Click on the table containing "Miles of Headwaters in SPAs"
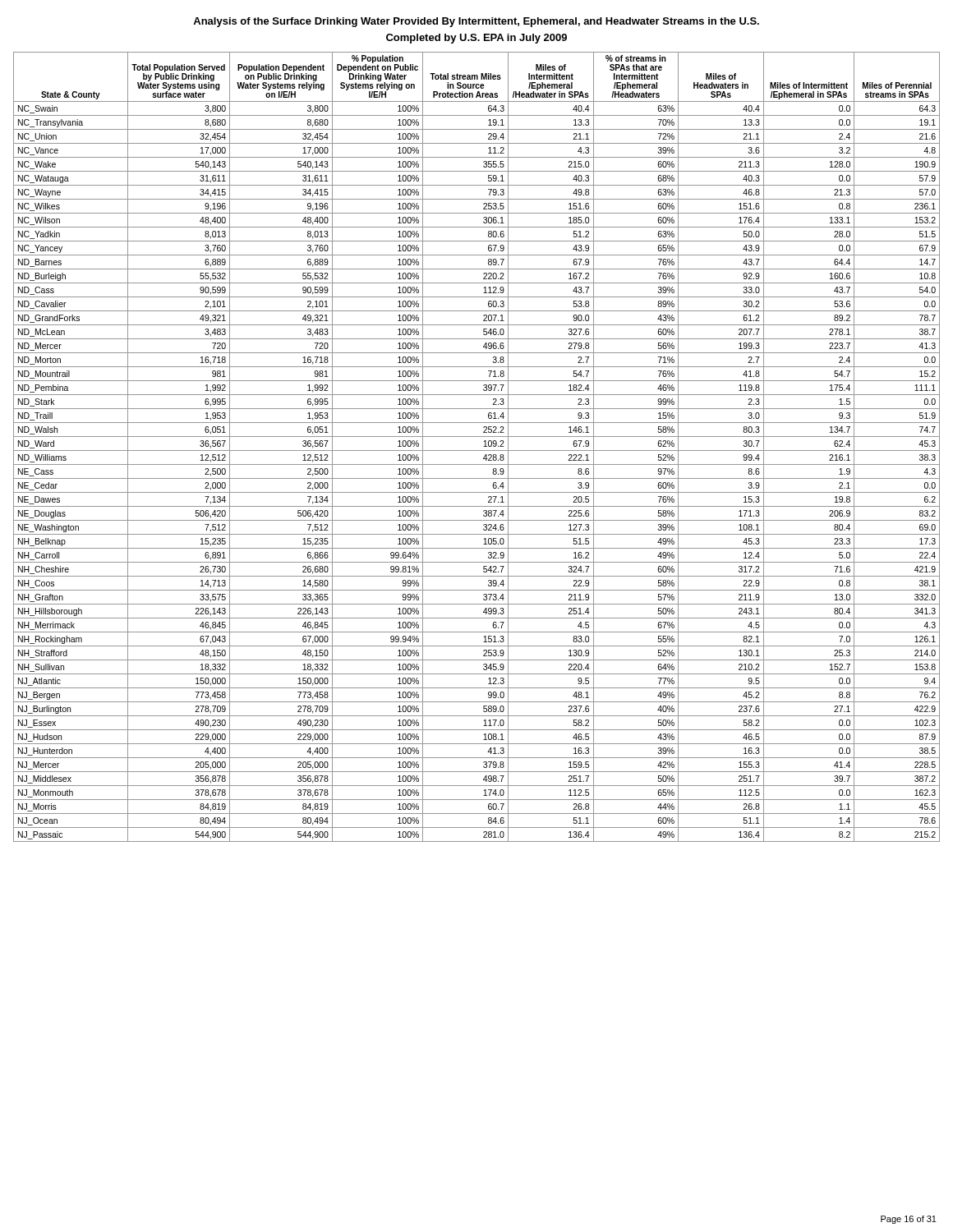The height and width of the screenshot is (1232, 953). pos(476,447)
